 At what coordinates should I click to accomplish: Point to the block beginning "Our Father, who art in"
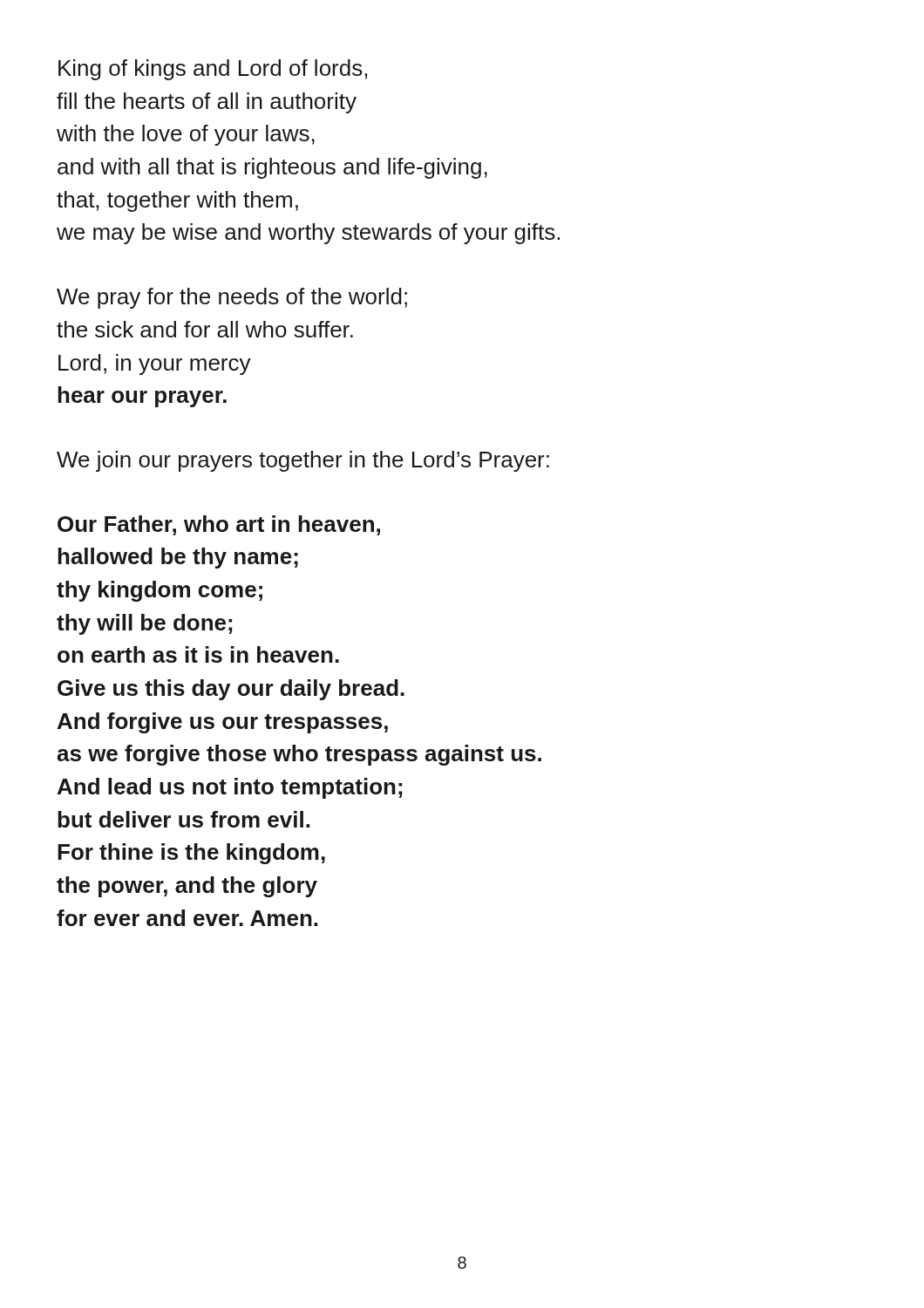(x=300, y=721)
